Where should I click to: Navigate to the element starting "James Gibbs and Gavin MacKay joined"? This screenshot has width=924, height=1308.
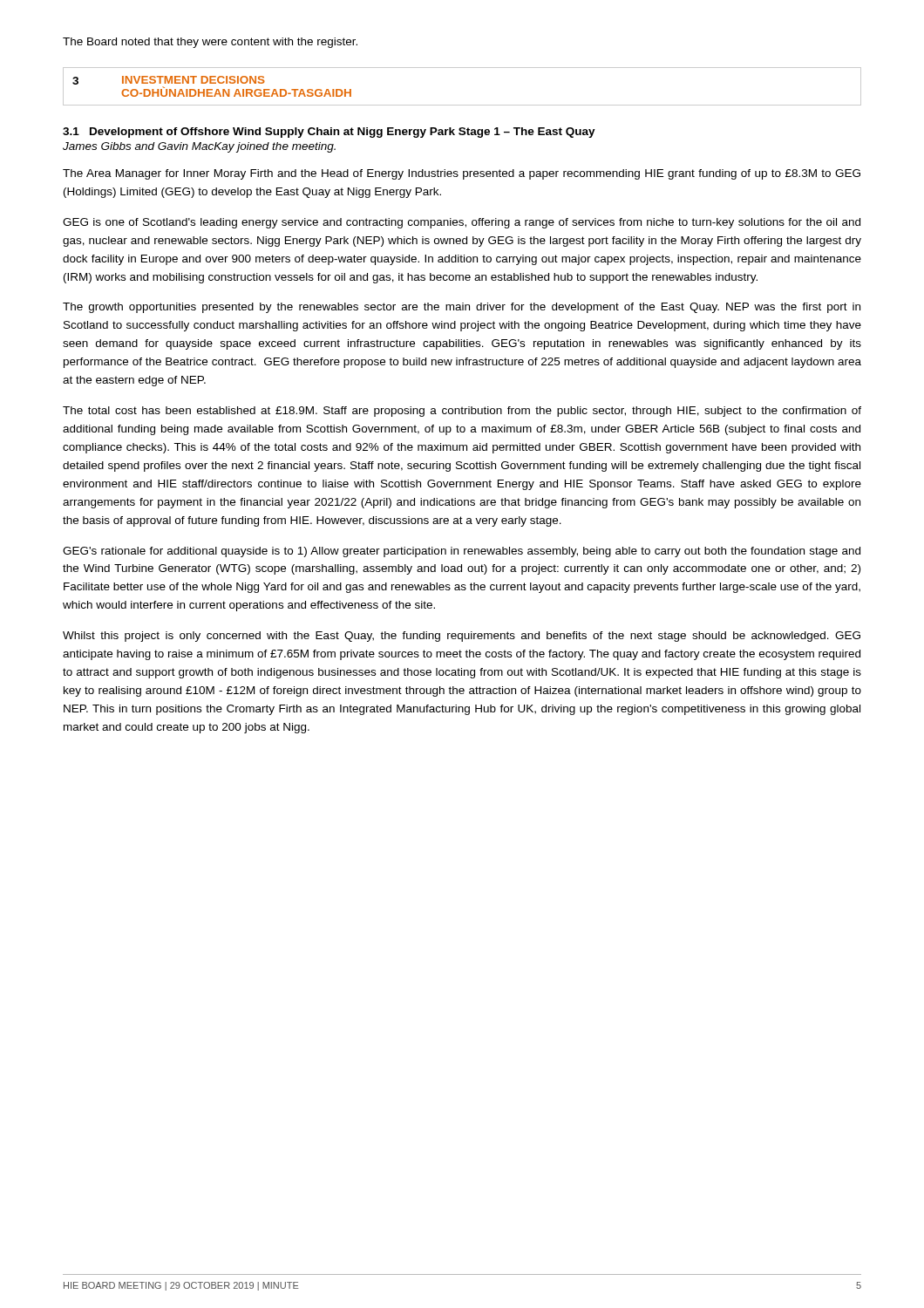200,146
